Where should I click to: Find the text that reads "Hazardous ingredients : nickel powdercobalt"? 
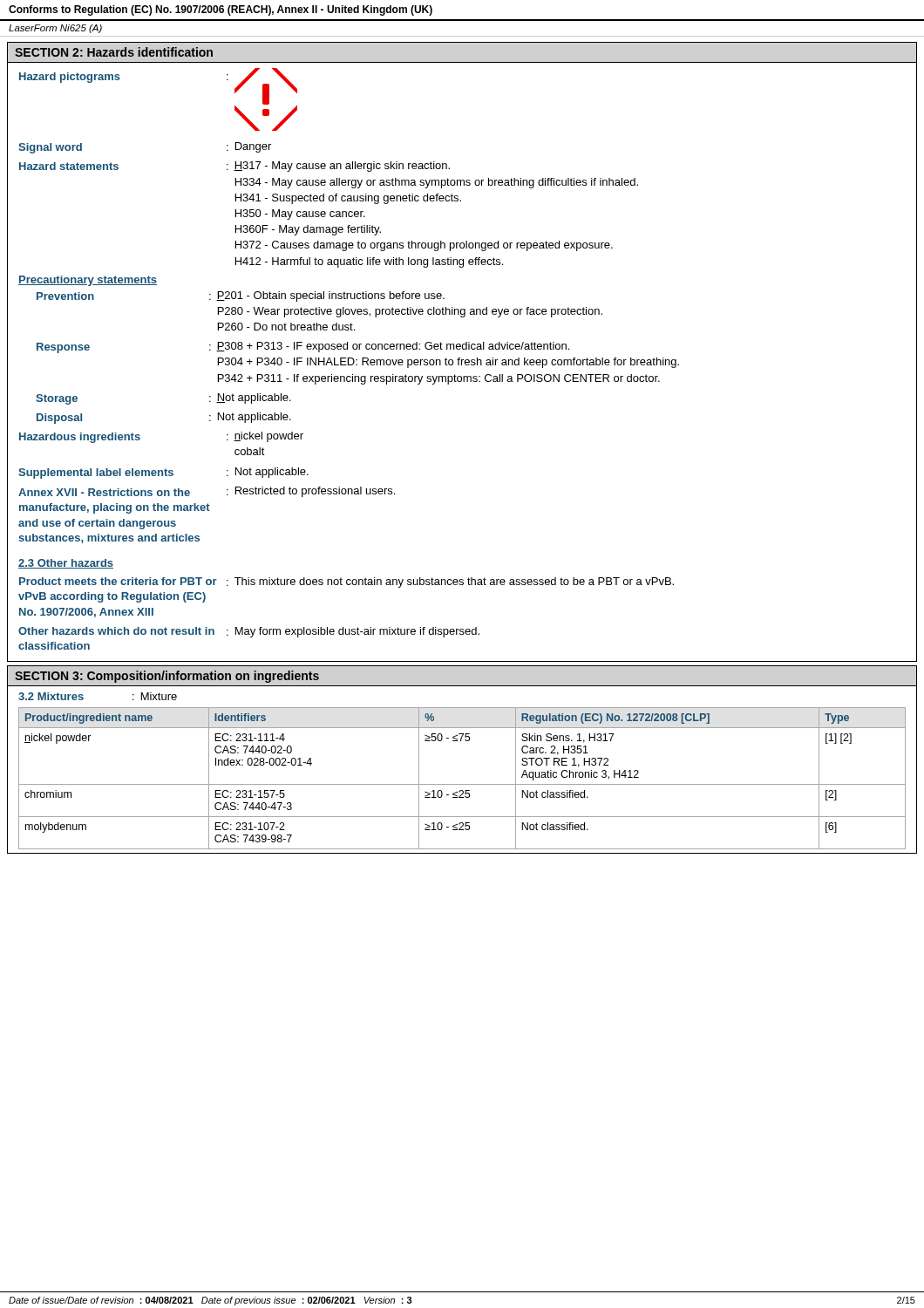(81, 437)
